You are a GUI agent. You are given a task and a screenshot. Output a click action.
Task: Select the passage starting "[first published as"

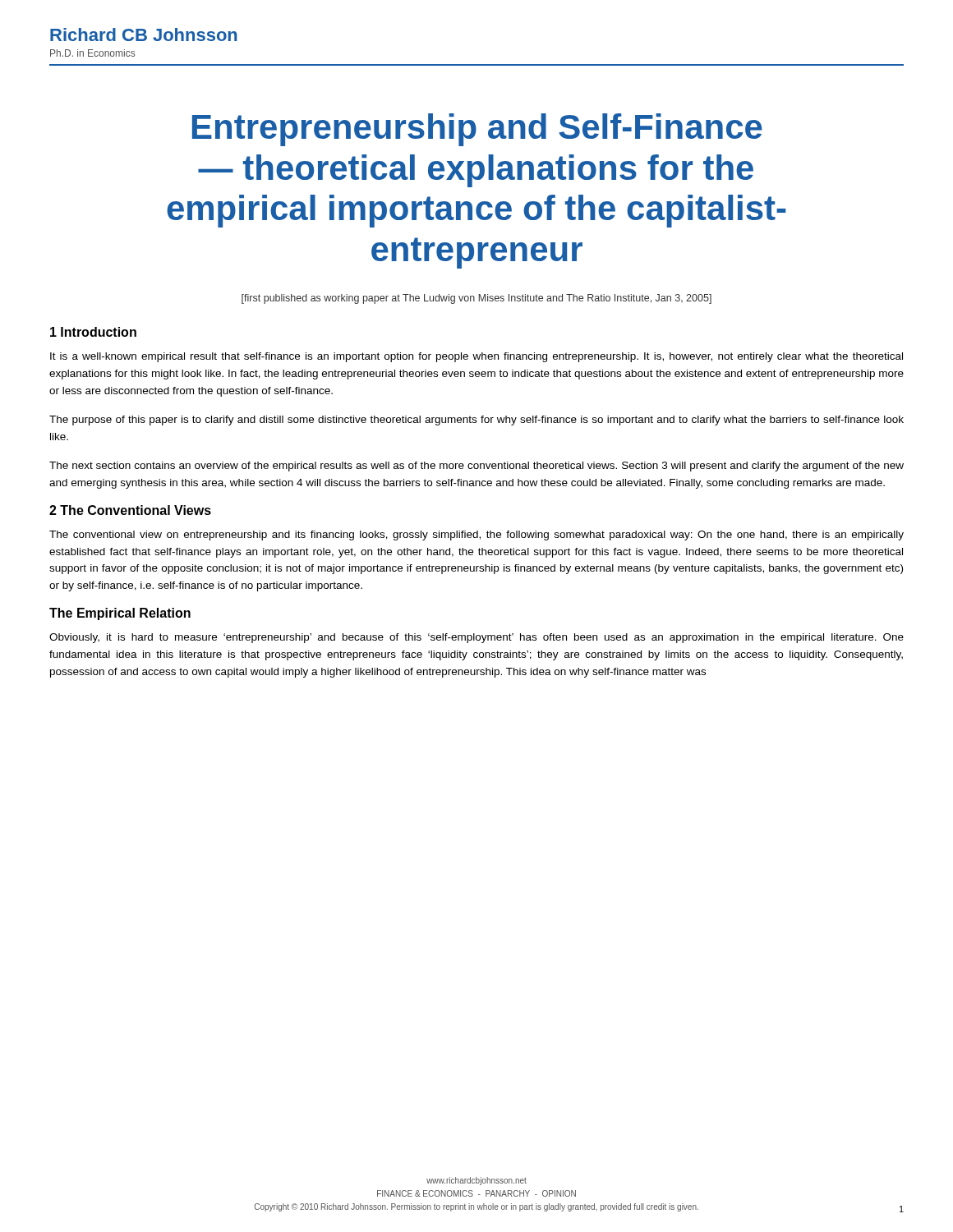(476, 298)
